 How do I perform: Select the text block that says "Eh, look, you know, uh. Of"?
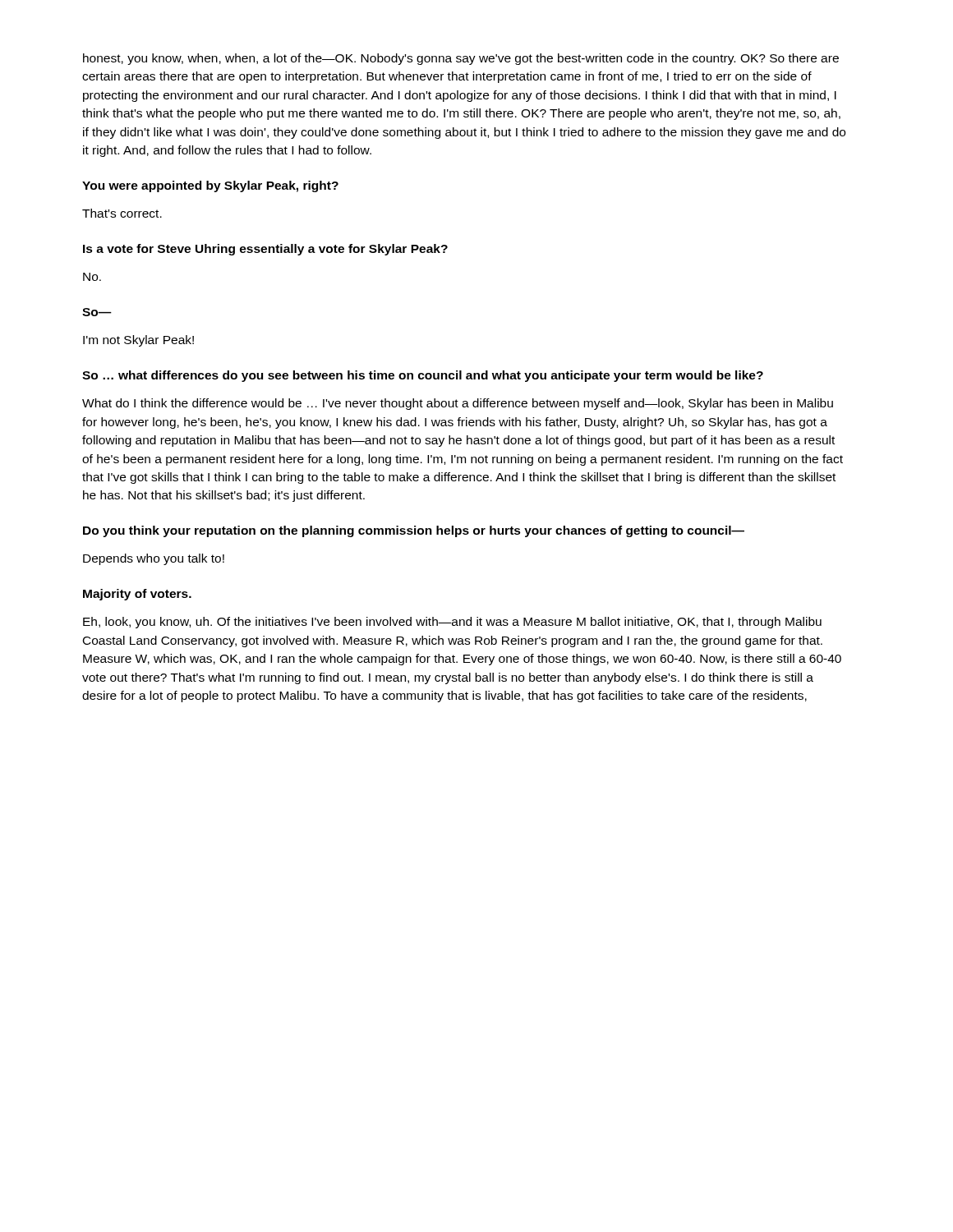[462, 659]
